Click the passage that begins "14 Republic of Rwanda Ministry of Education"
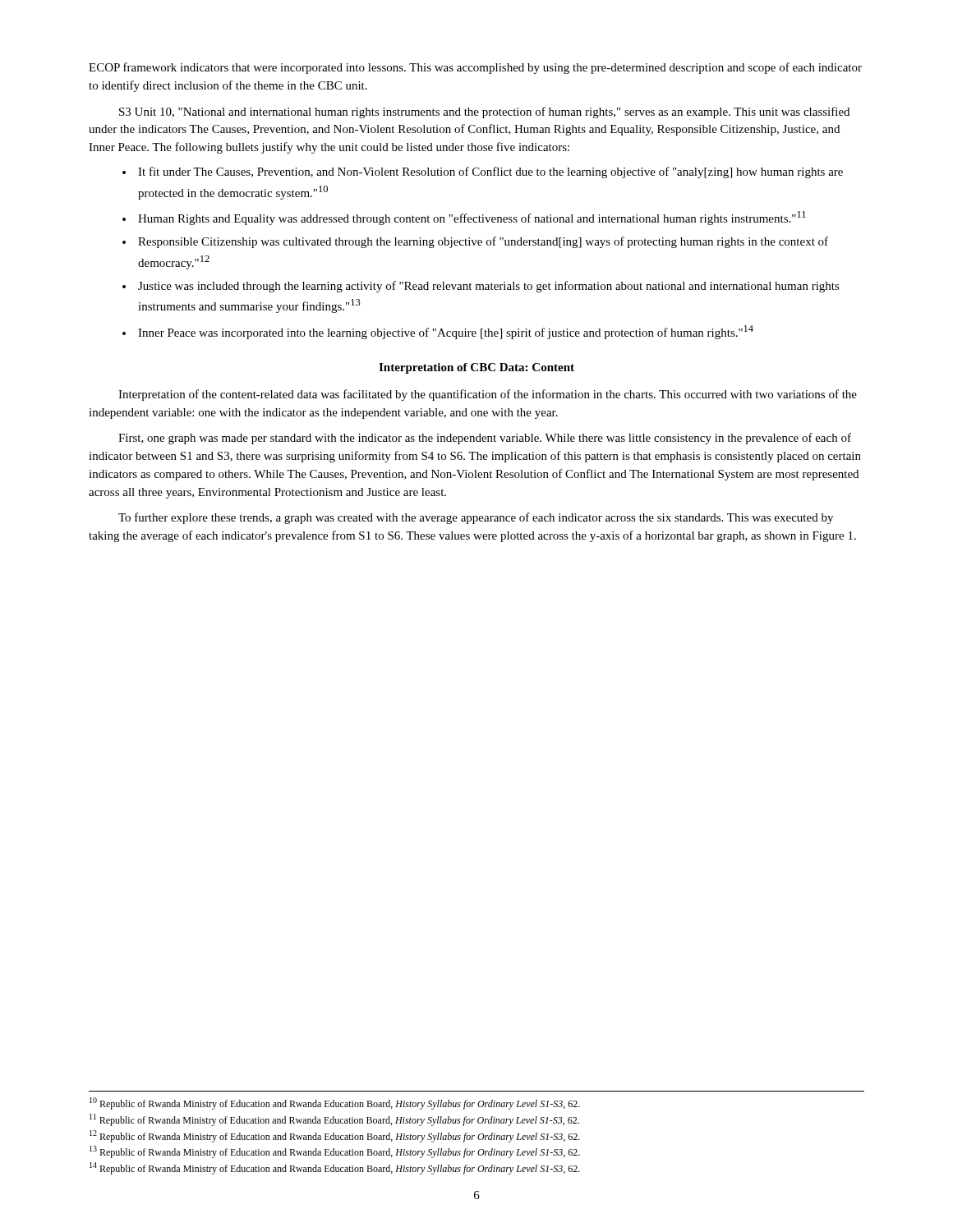Screen dimensions: 1232x953 click(334, 1168)
